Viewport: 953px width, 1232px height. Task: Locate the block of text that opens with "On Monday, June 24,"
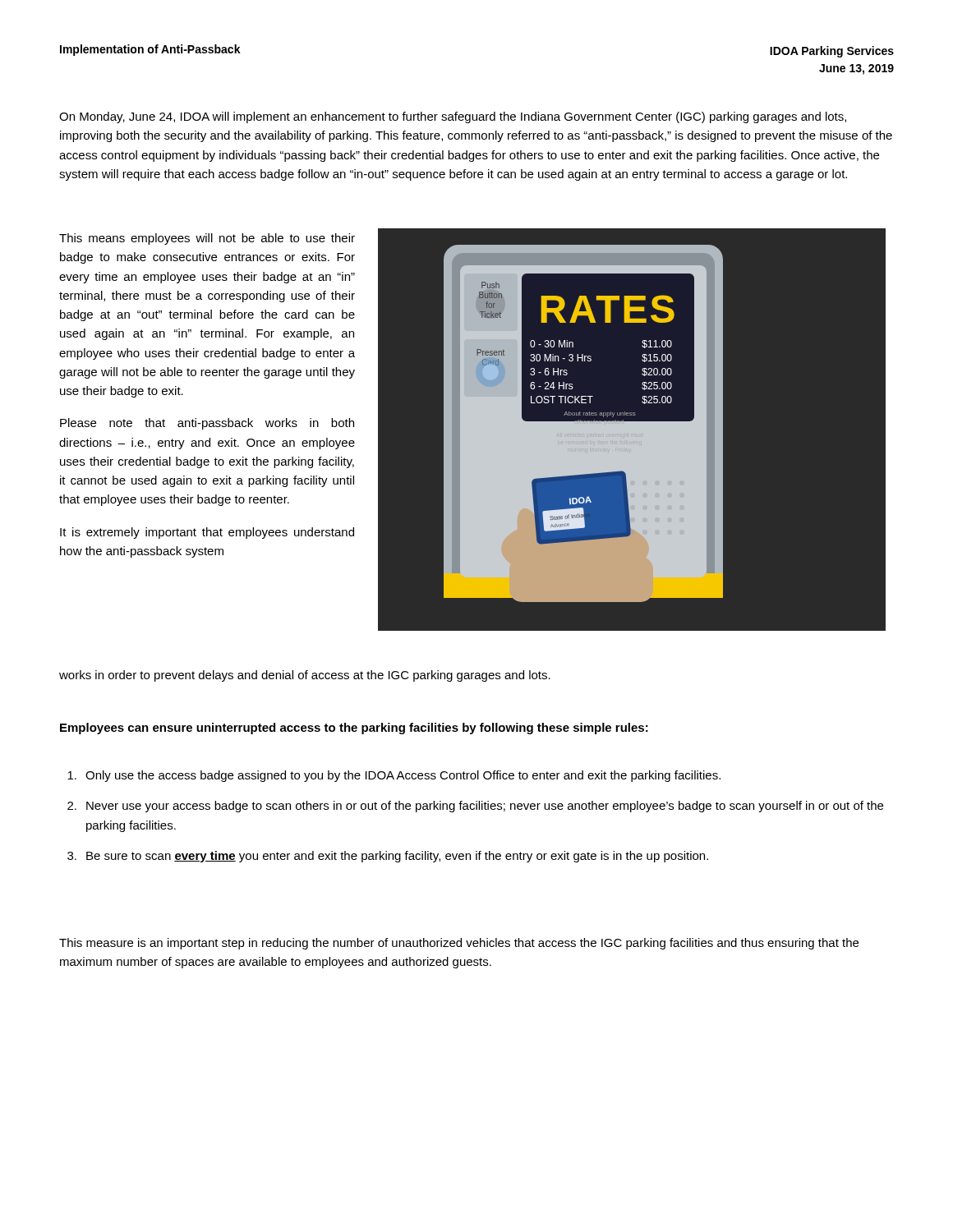pyautogui.click(x=476, y=145)
